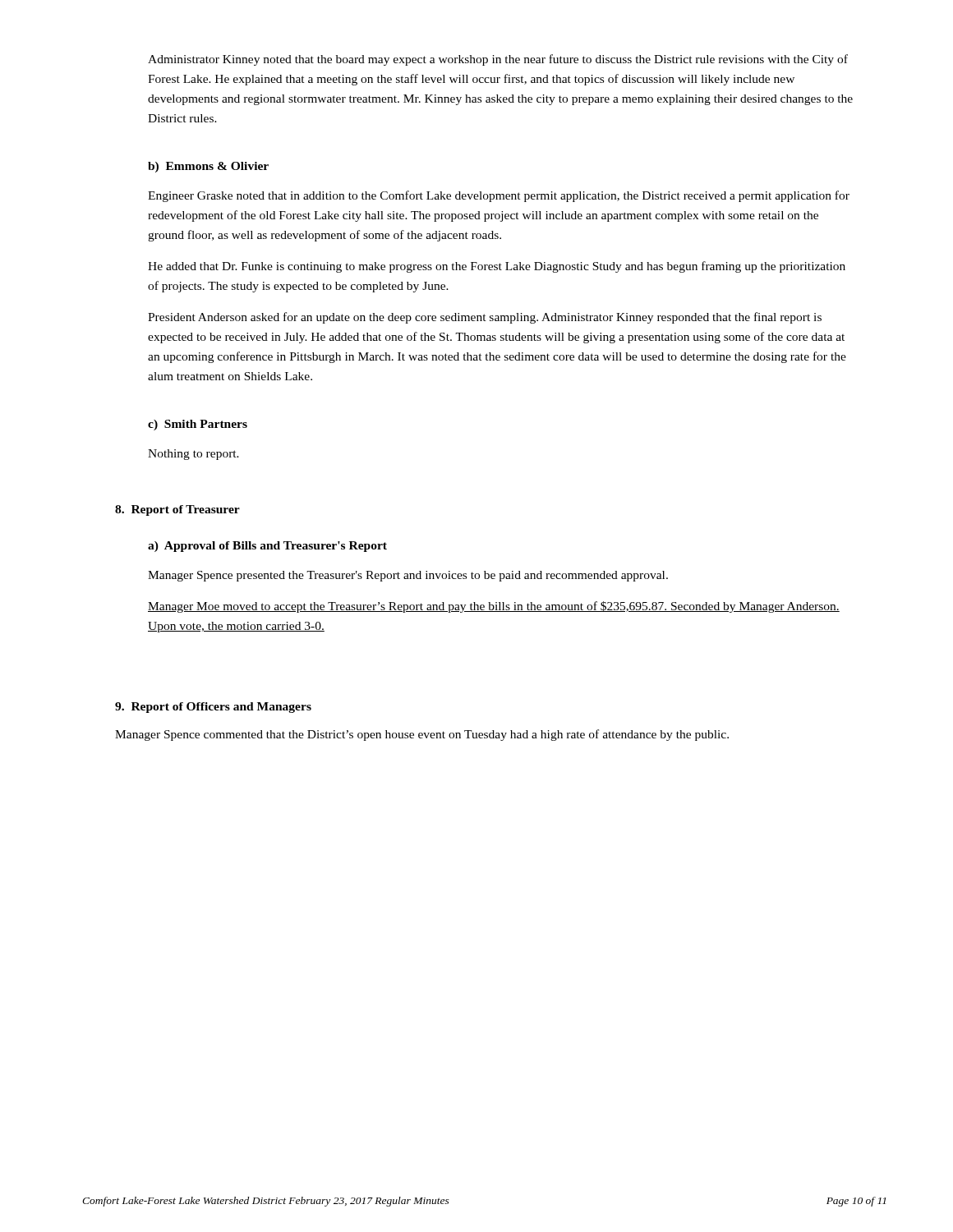Locate the text "Nothing to report."
This screenshot has width=953, height=1232.
pyautogui.click(x=193, y=455)
